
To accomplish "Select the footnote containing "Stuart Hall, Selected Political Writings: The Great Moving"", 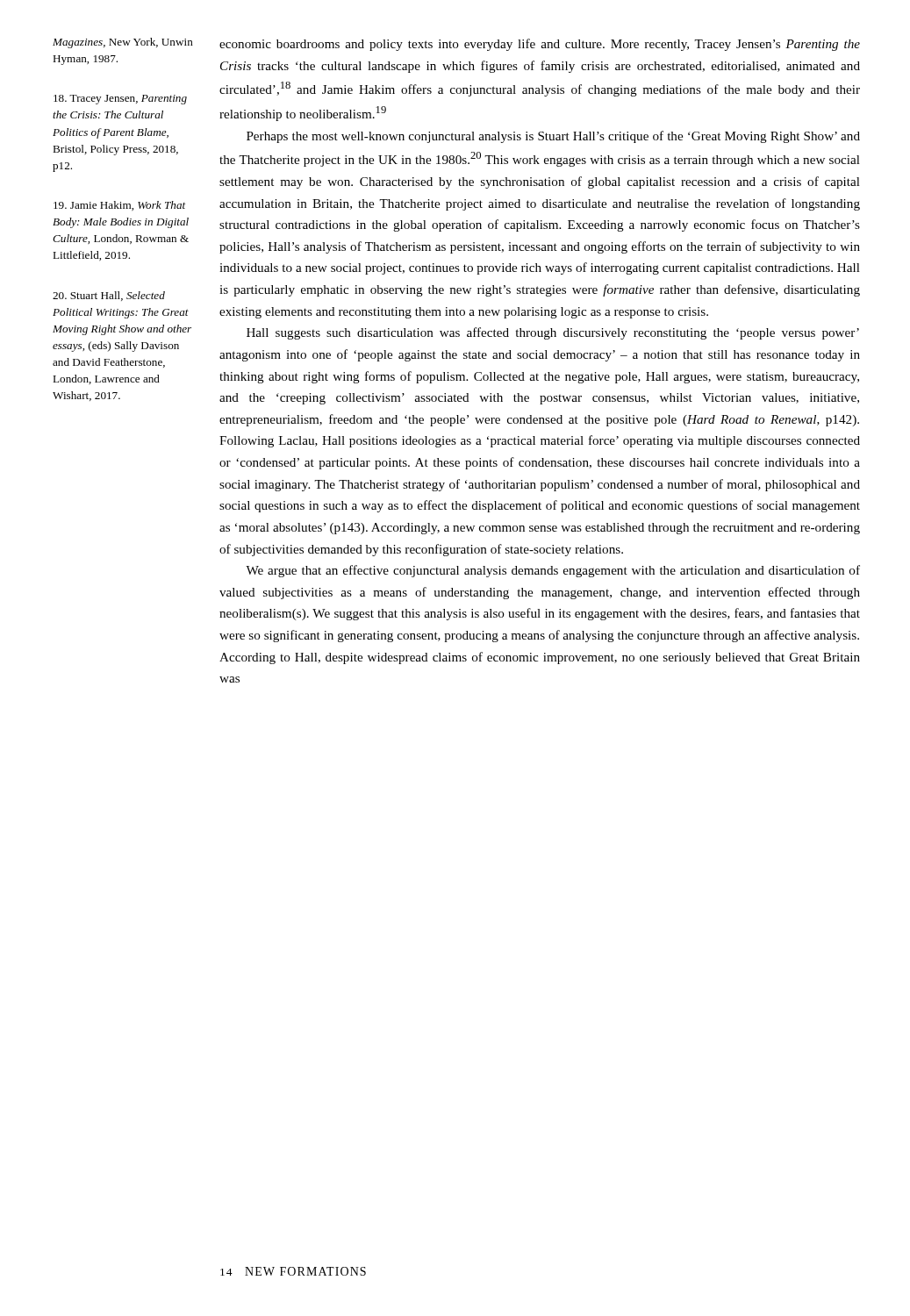I will [x=122, y=345].
